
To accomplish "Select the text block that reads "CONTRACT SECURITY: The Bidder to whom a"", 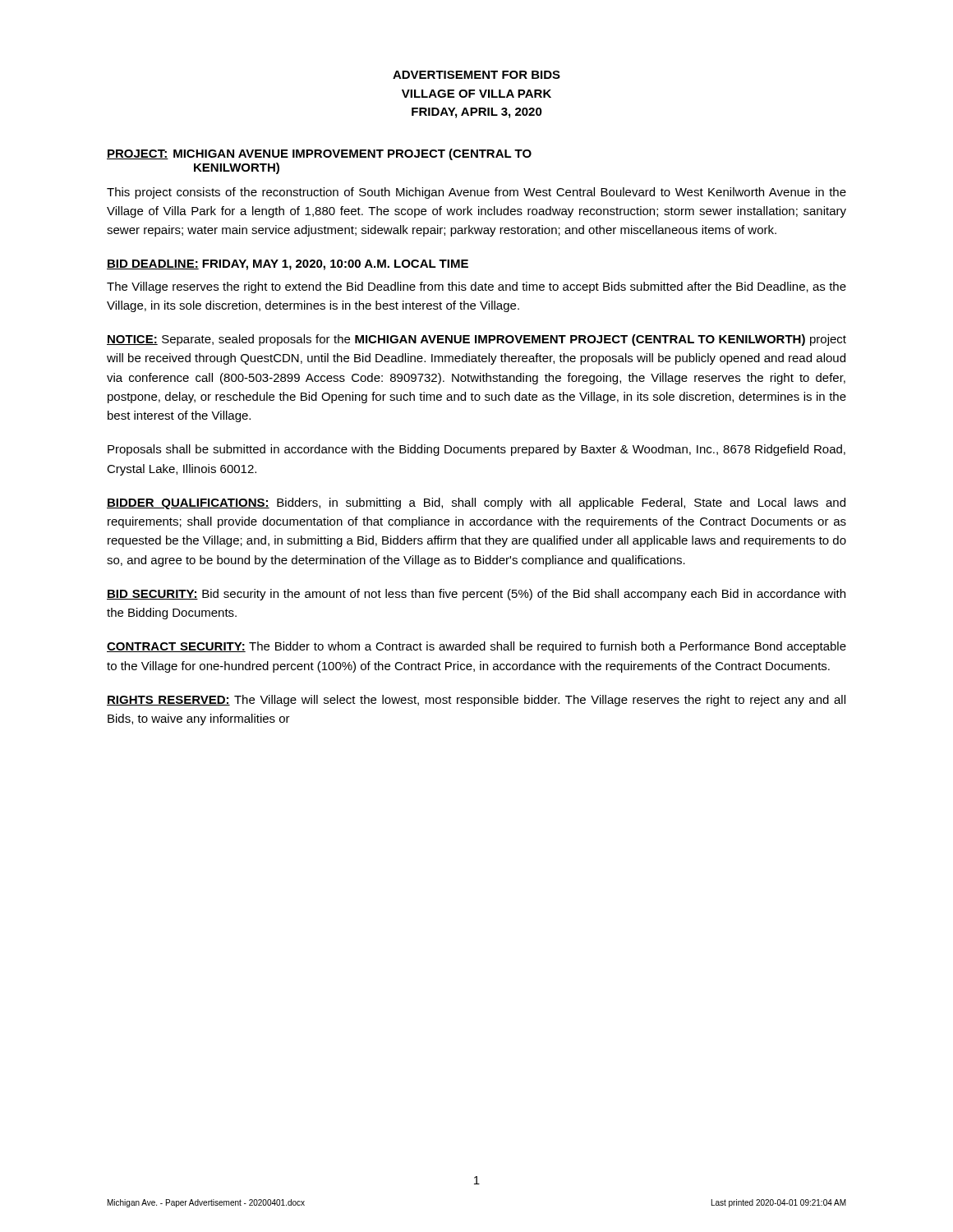I will click(476, 656).
